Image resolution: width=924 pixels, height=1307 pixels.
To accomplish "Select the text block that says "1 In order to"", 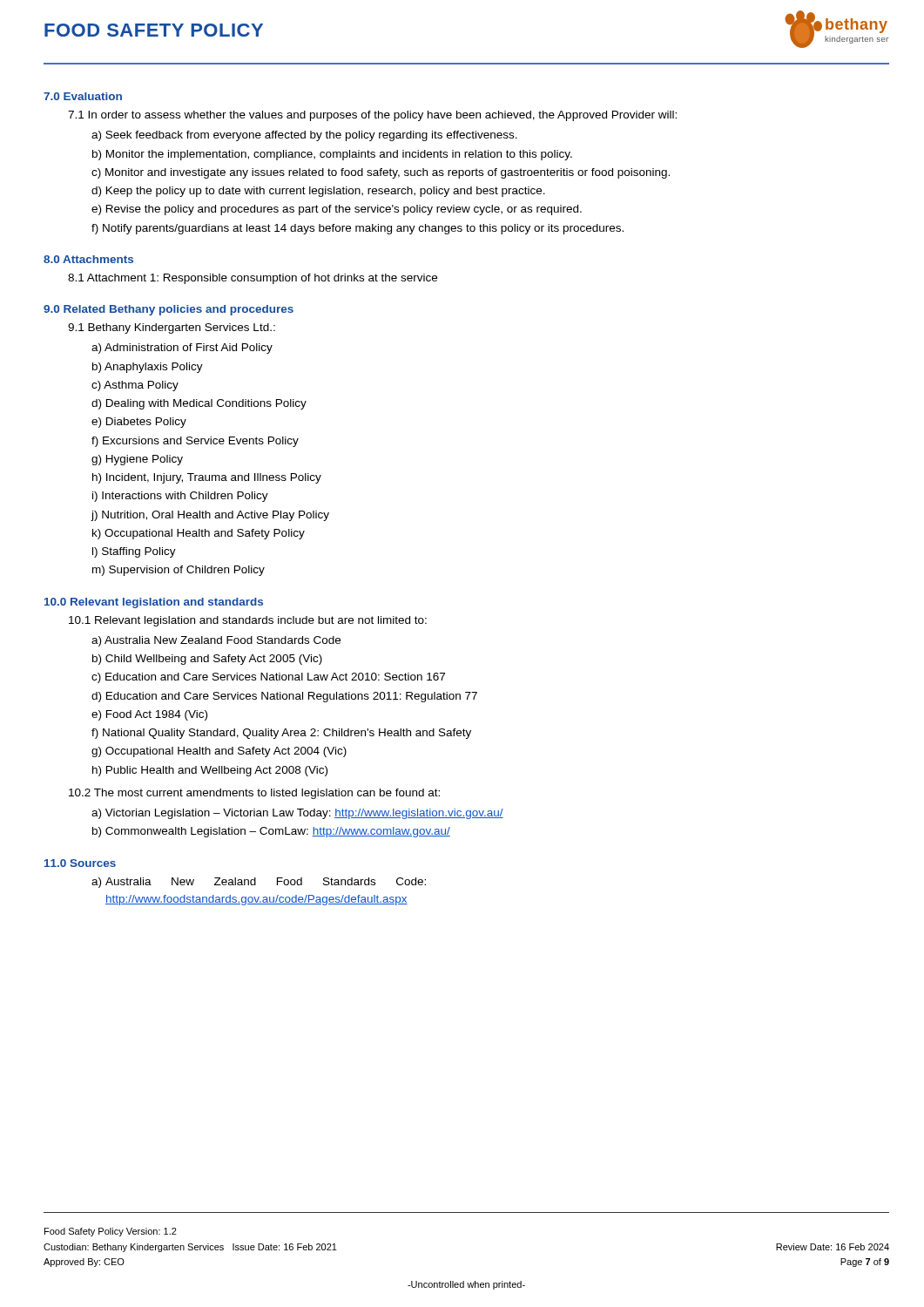I will click(373, 115).
